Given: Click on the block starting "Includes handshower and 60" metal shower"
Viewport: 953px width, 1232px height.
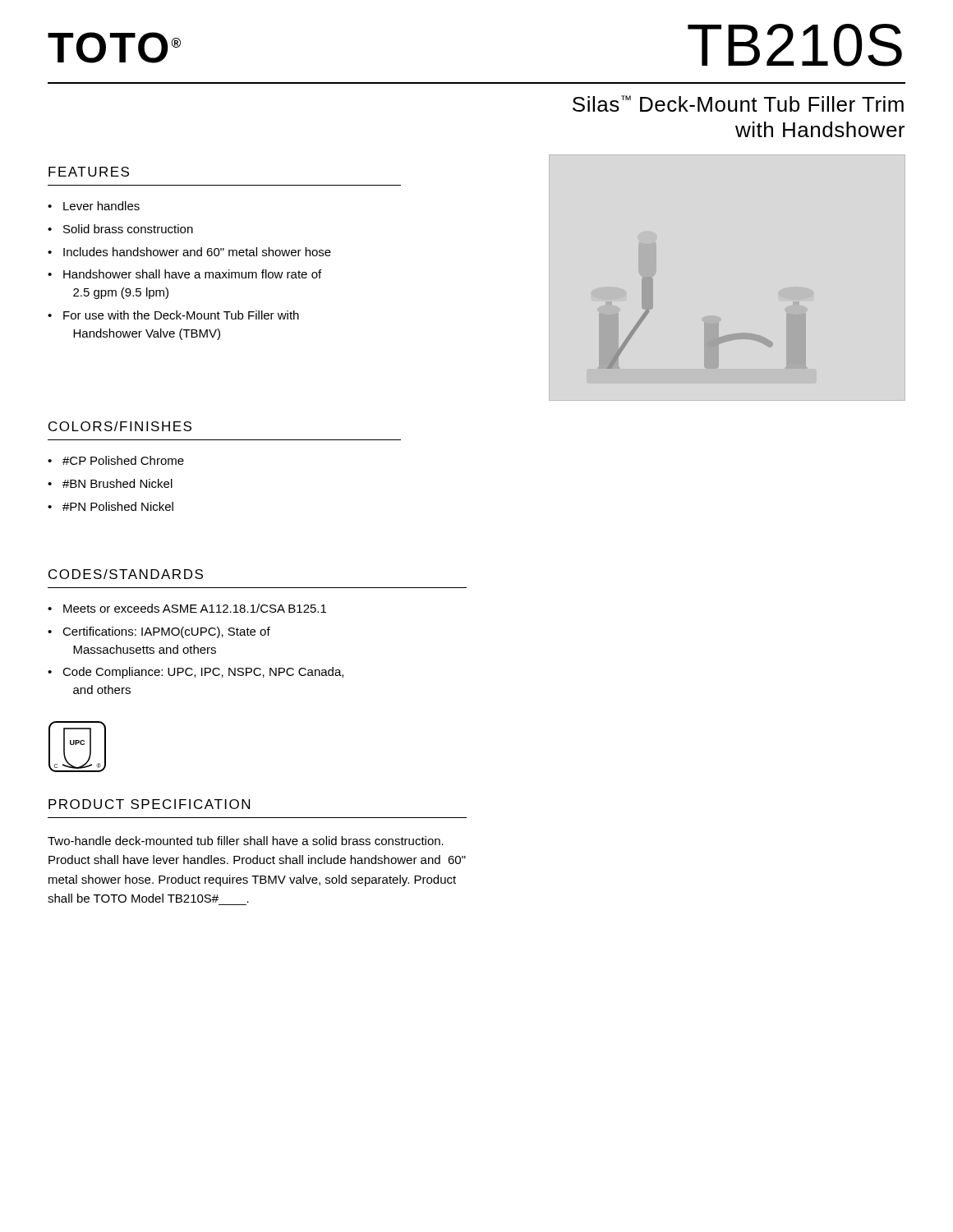Looking at the screenshot, I should [197, 251].
